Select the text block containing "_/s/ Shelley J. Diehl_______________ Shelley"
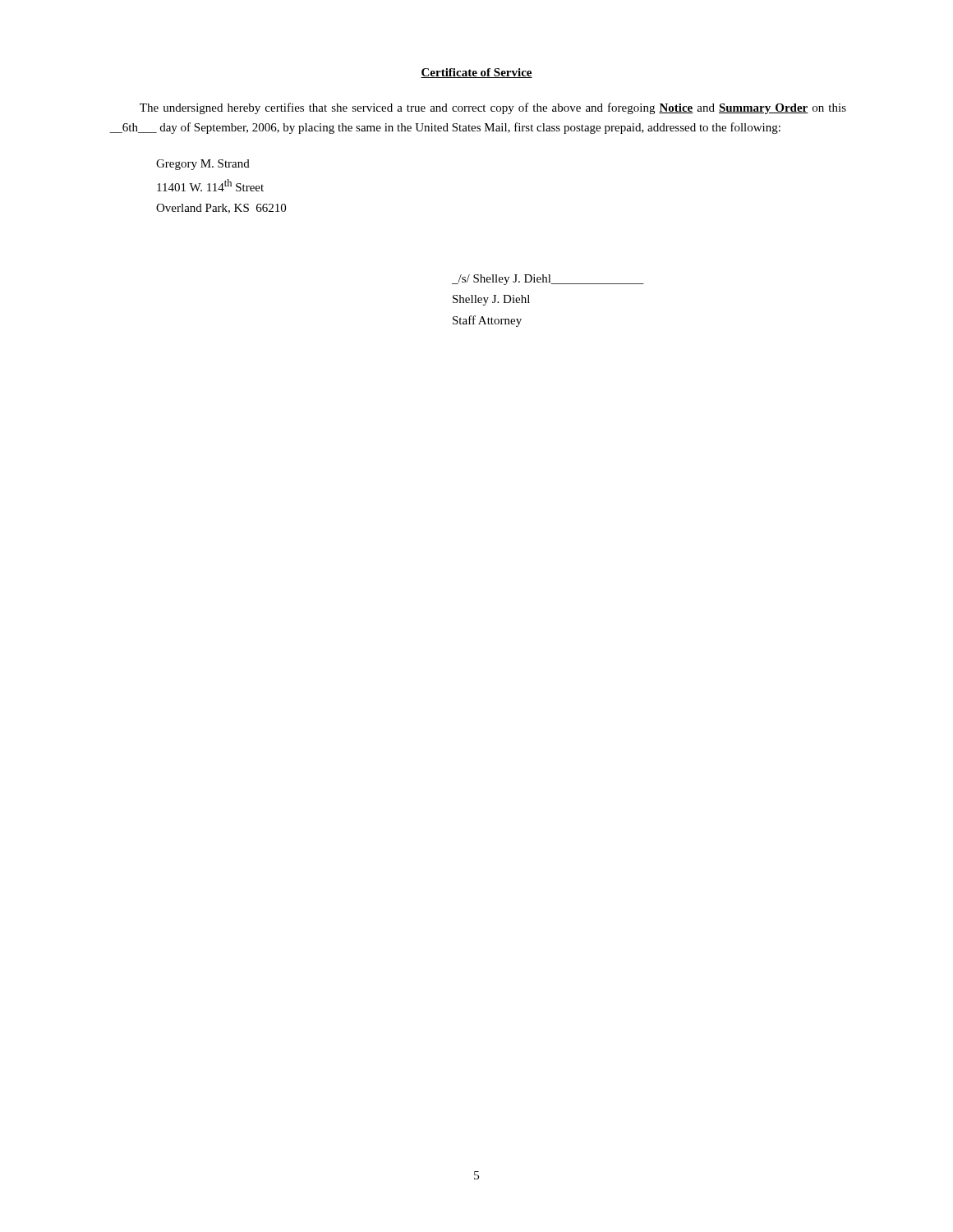The height and width of the screenshot is (1232, 953). [548, 280]
